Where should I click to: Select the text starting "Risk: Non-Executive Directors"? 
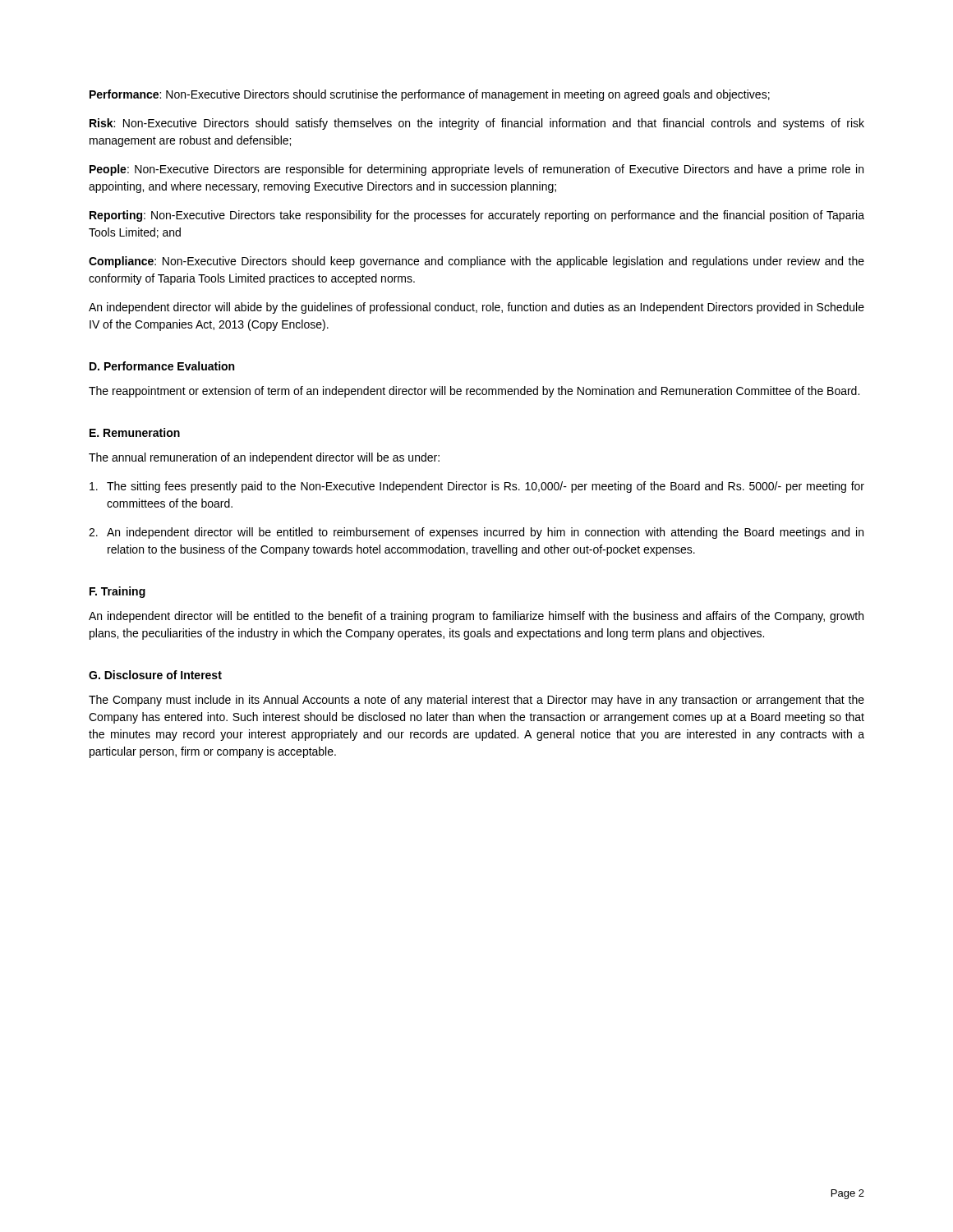click(x=476, y=132)
